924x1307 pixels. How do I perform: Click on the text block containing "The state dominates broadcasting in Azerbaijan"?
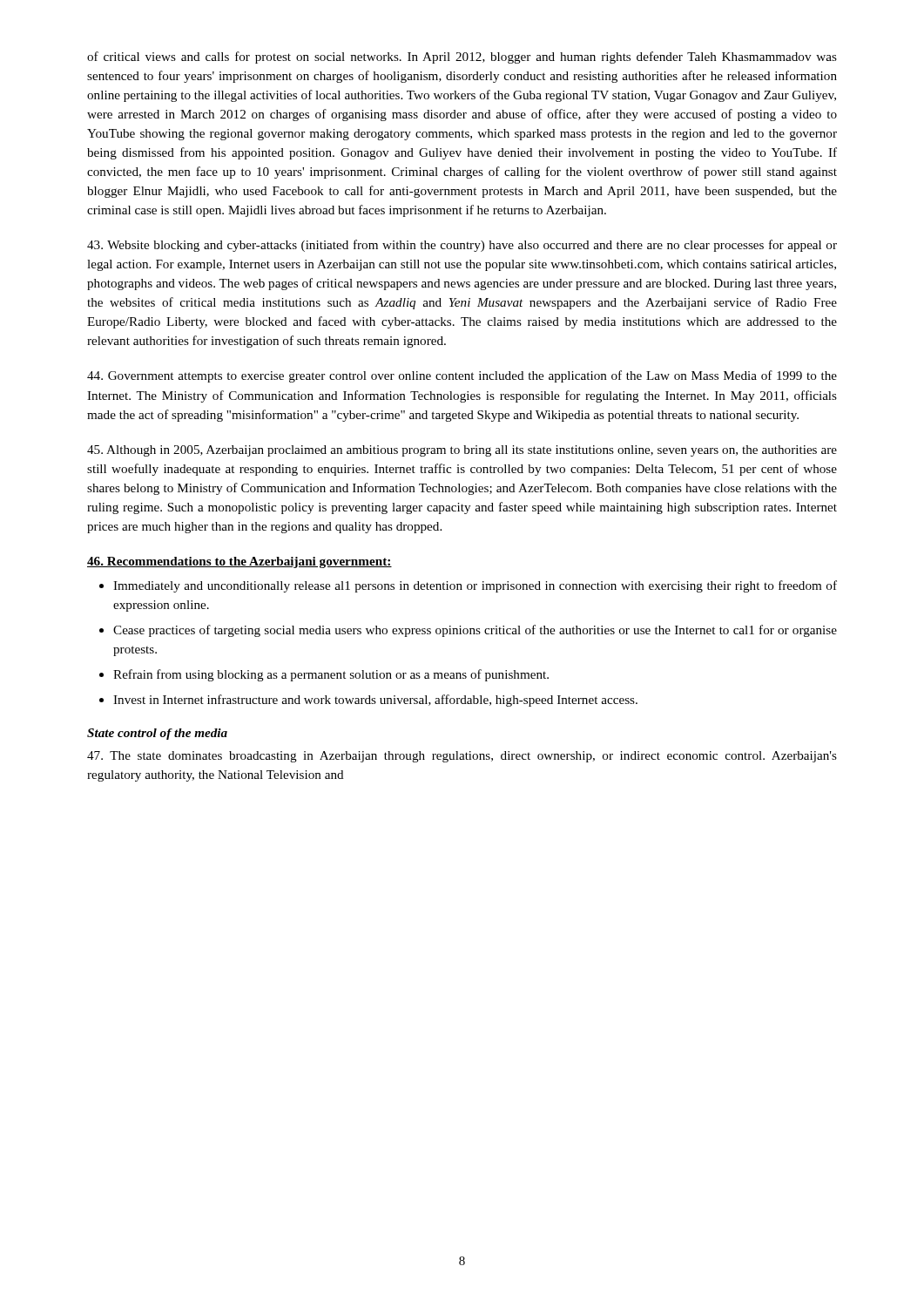click(462, 765)
